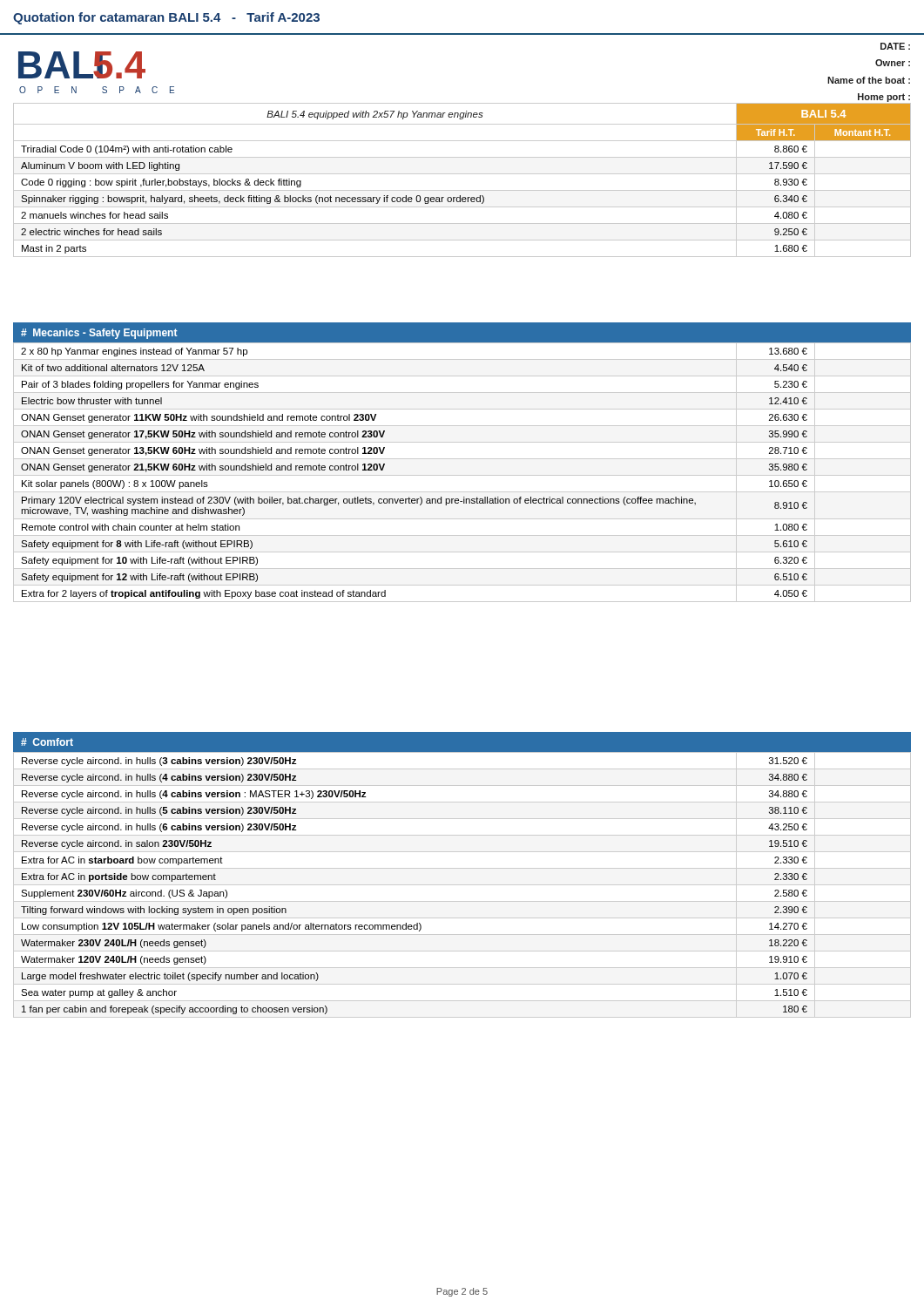Select the text block starting "# Comfort"
This screenshot has width=924, height=1307.
point(462,742)
